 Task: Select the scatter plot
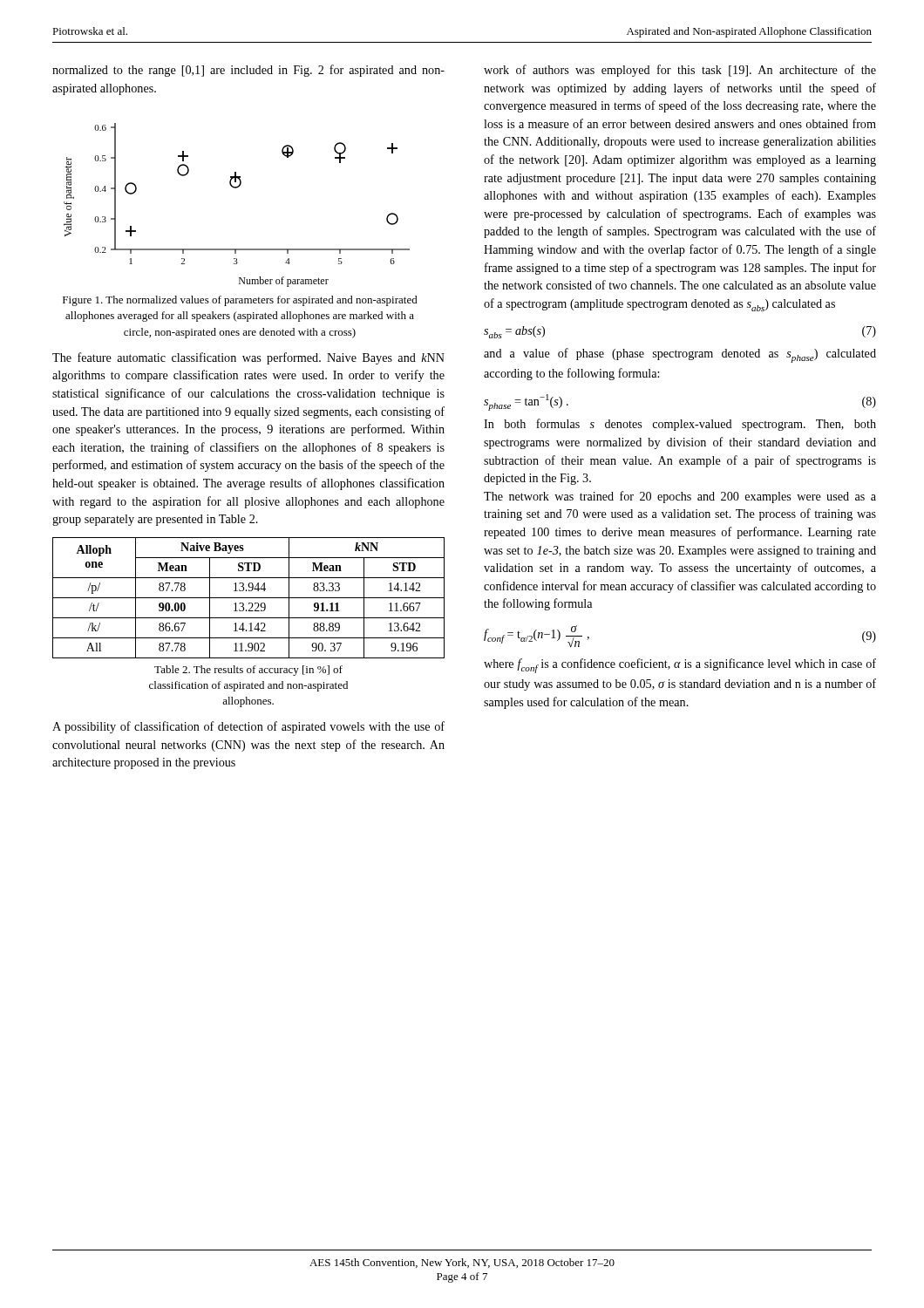tap(248, 197)
